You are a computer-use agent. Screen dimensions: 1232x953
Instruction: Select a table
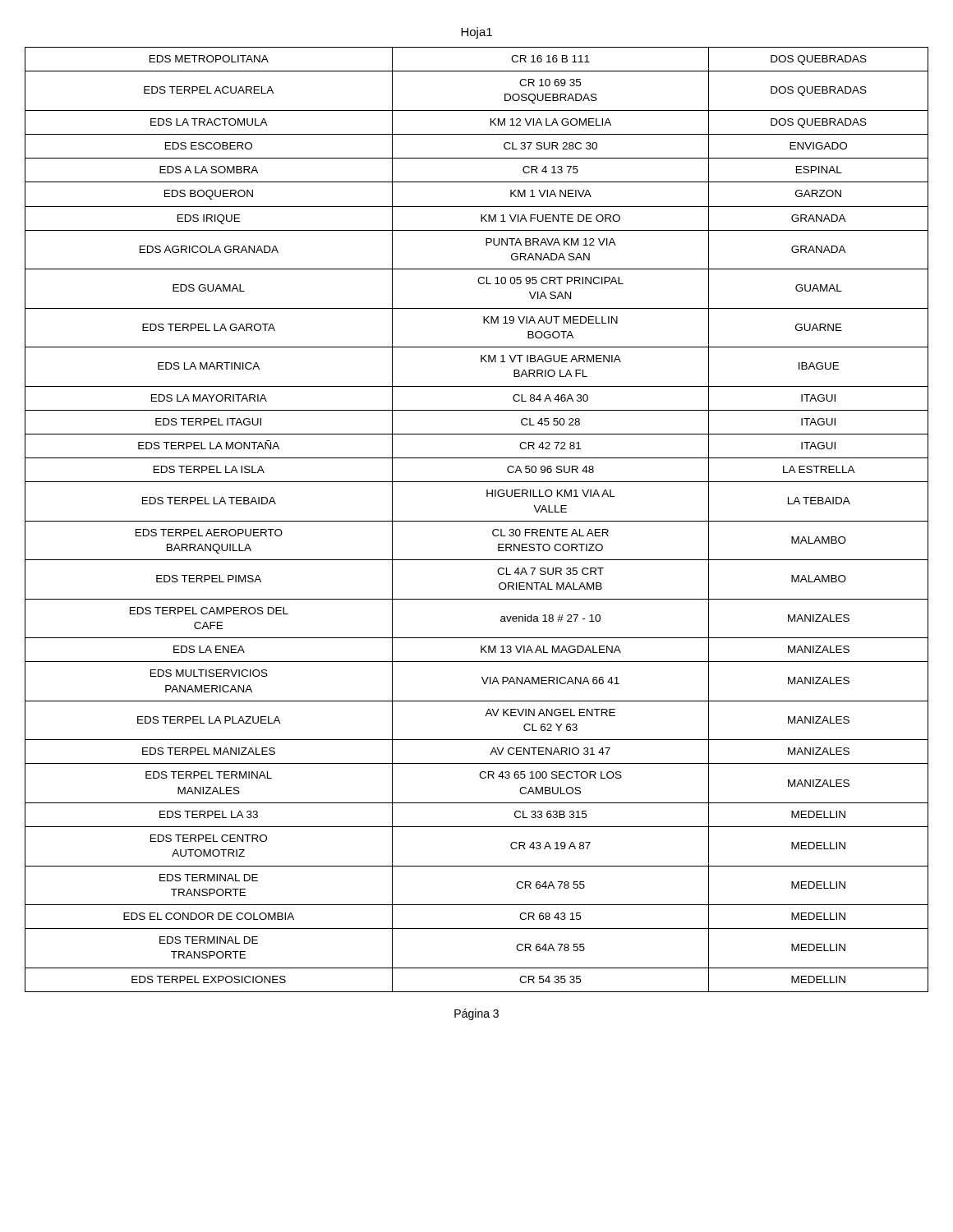click(x=476, y=519)
